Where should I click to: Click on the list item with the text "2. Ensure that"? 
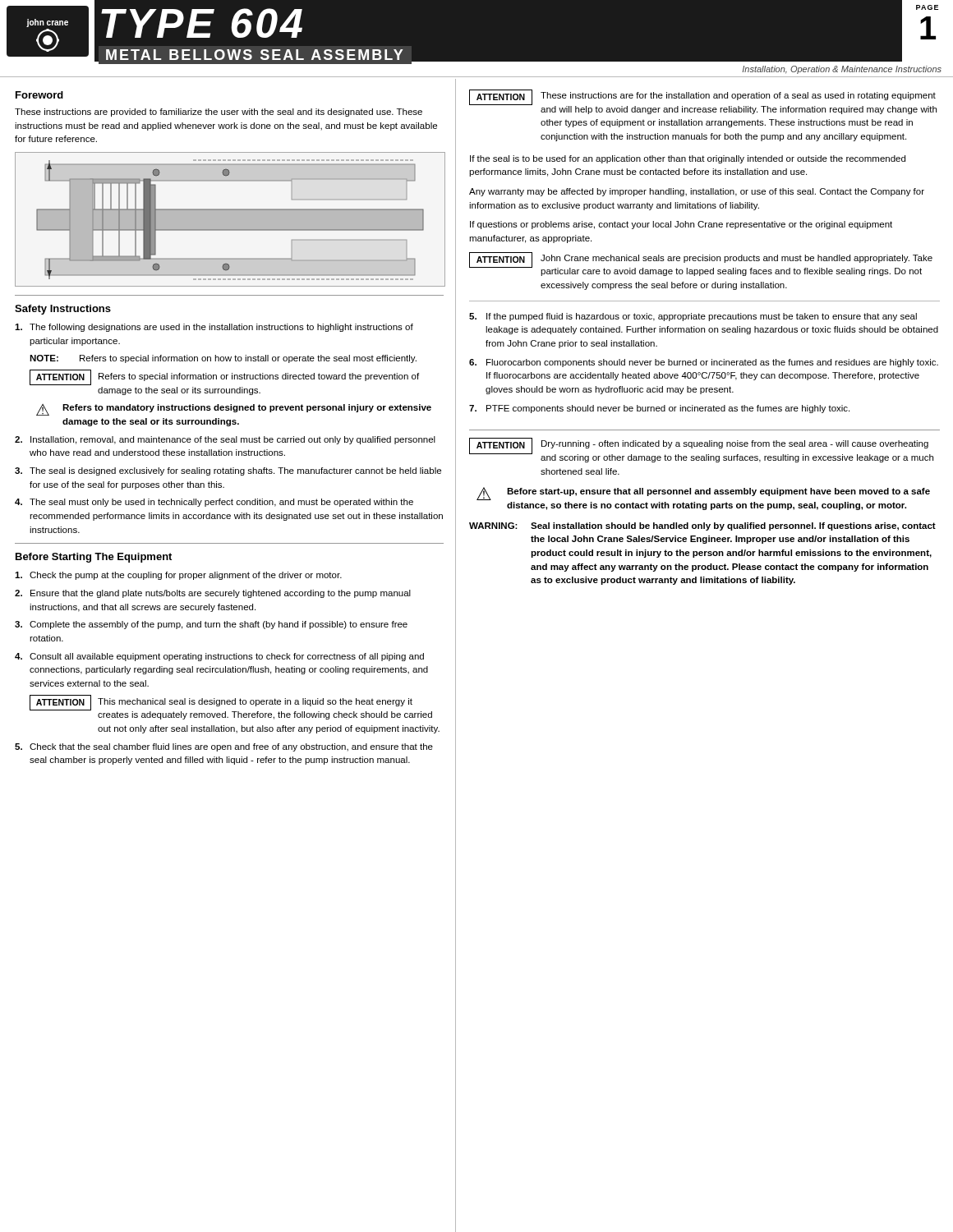click(229, 600)
